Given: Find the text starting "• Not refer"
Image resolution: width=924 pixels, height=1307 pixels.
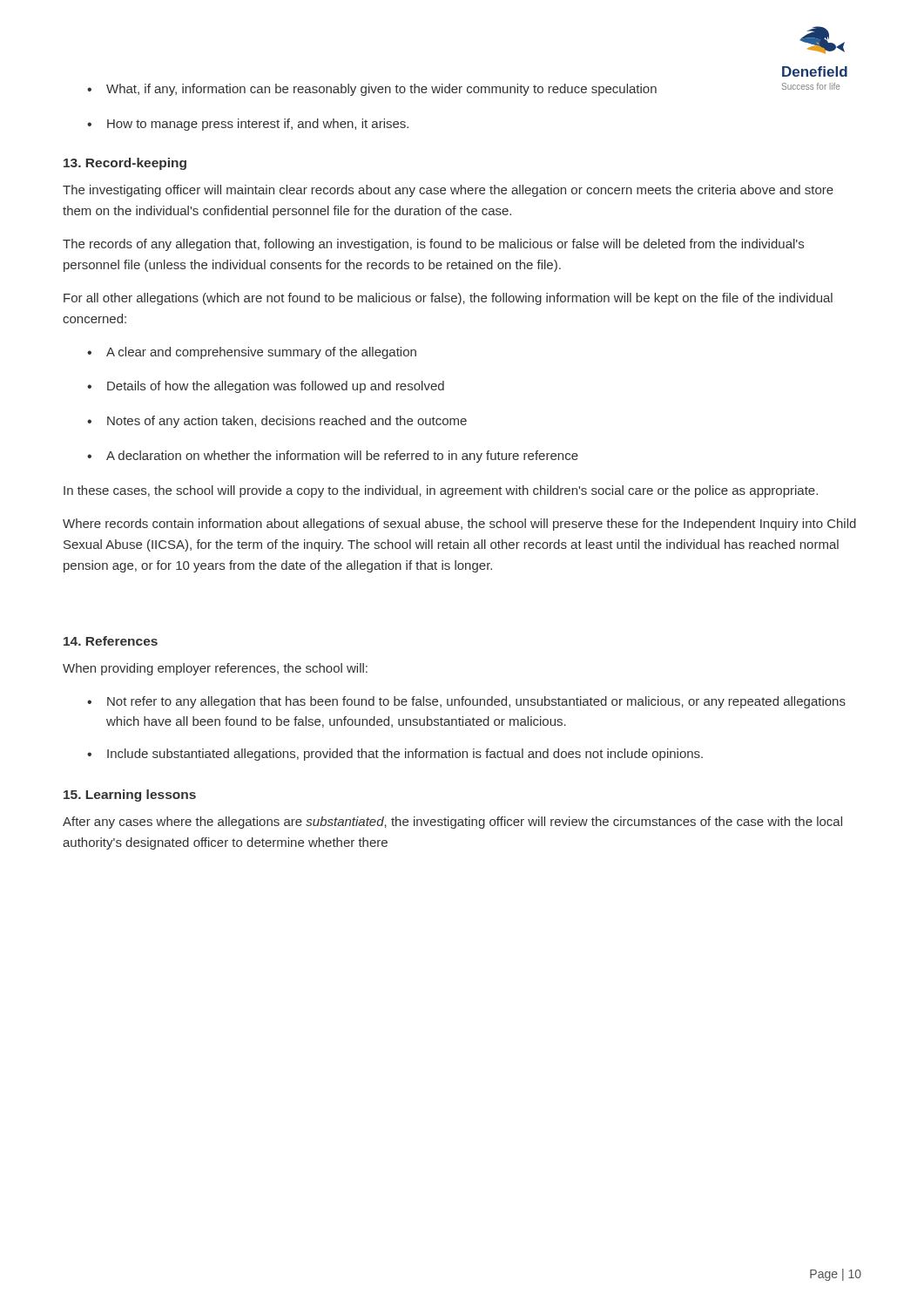Looking at the screenshot, I should [x=474, y=711].
